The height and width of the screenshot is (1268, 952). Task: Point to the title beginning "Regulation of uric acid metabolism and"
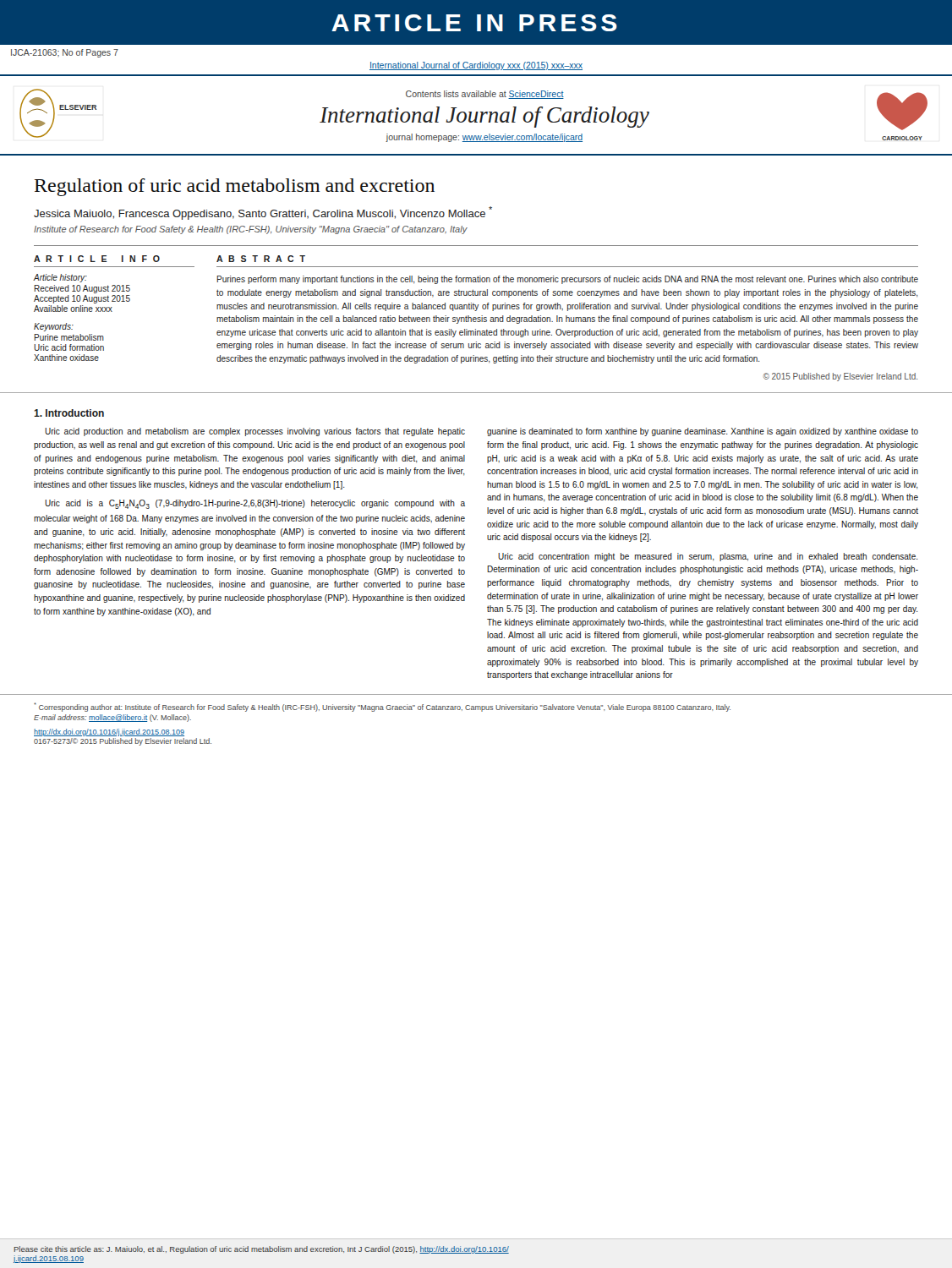point(234,185)
